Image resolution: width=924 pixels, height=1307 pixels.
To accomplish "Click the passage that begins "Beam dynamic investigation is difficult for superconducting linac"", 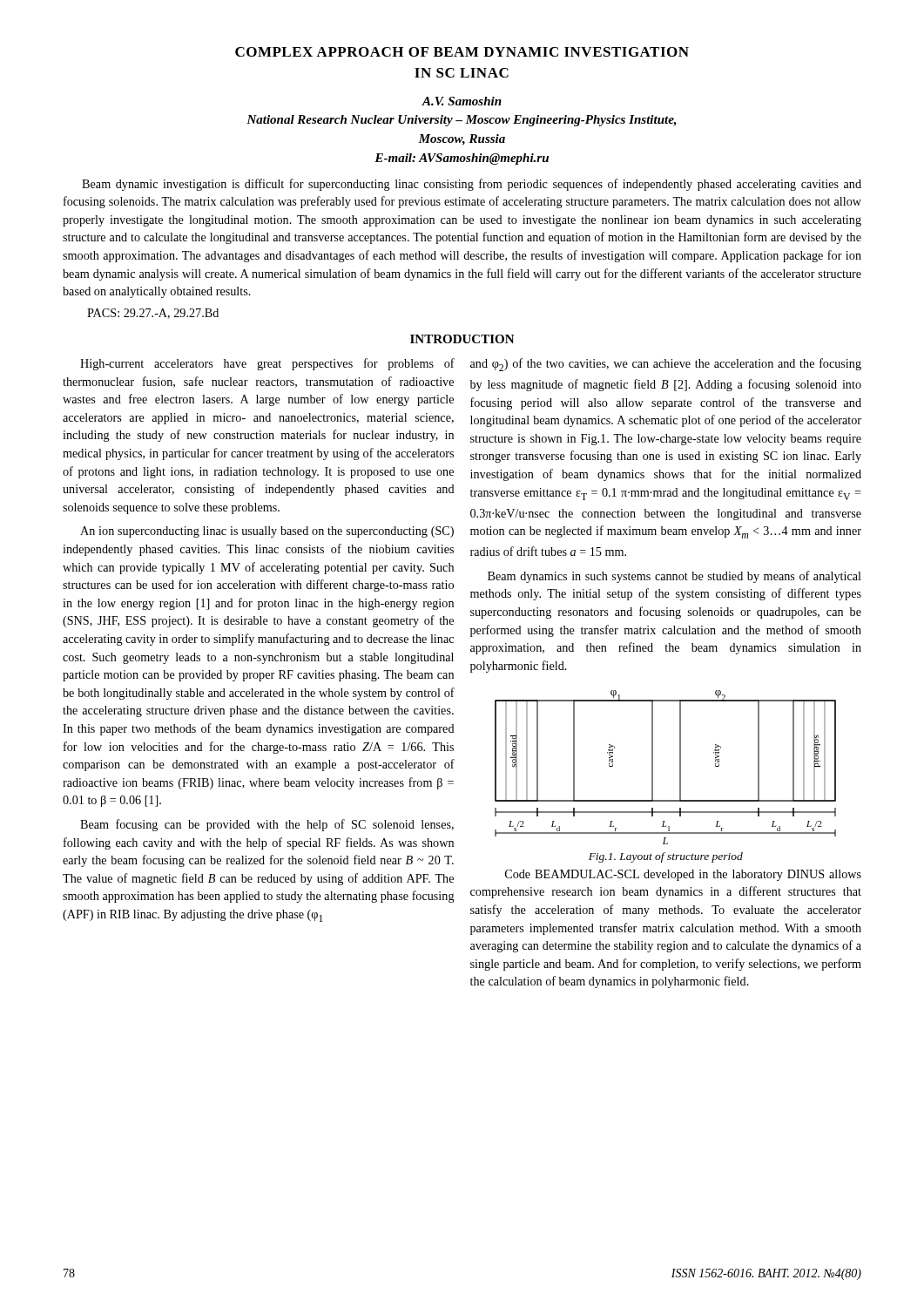I will 462,237.
